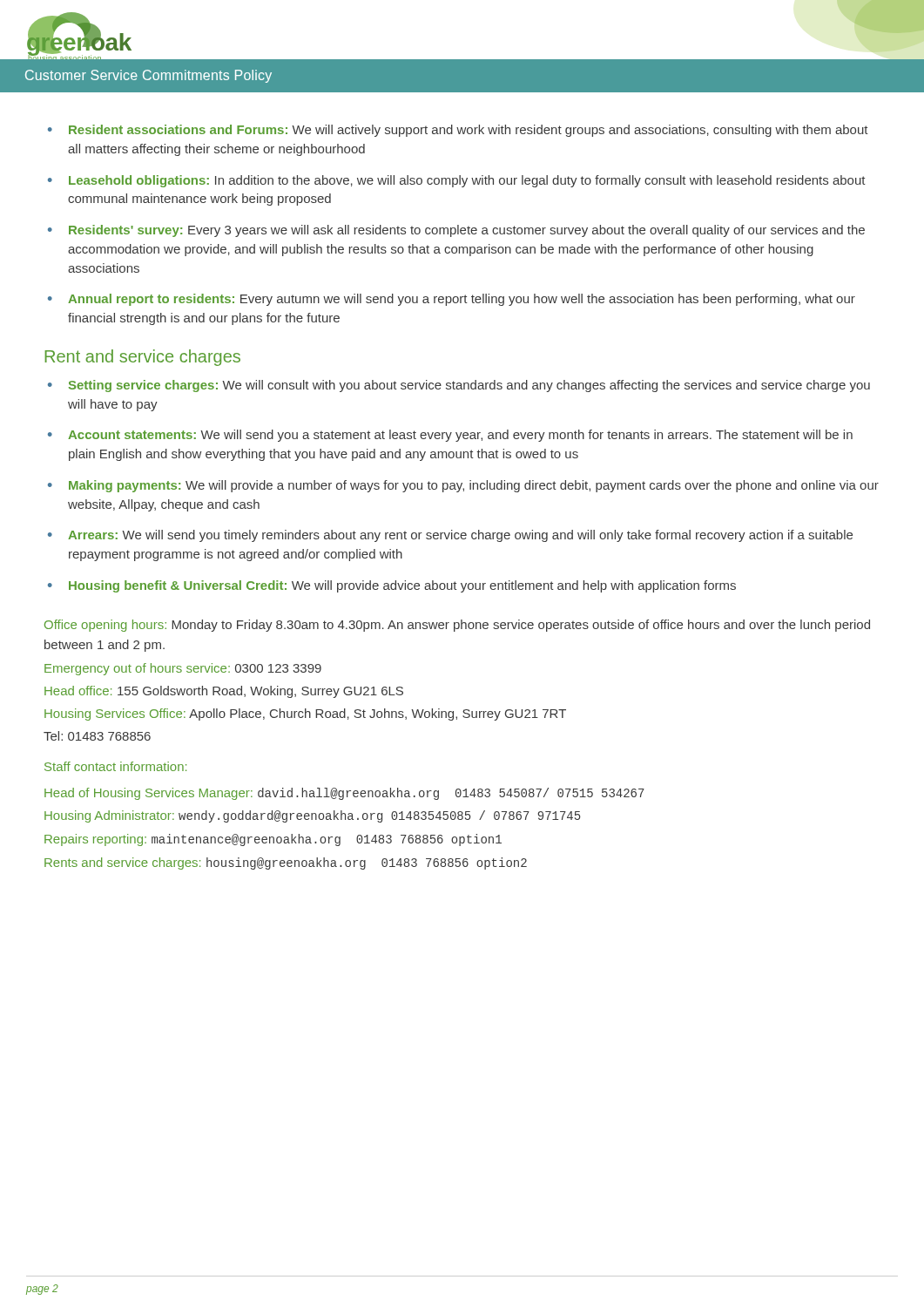Click on the passage starting "Office opening hours: Monday"

(x=457, y=634)
